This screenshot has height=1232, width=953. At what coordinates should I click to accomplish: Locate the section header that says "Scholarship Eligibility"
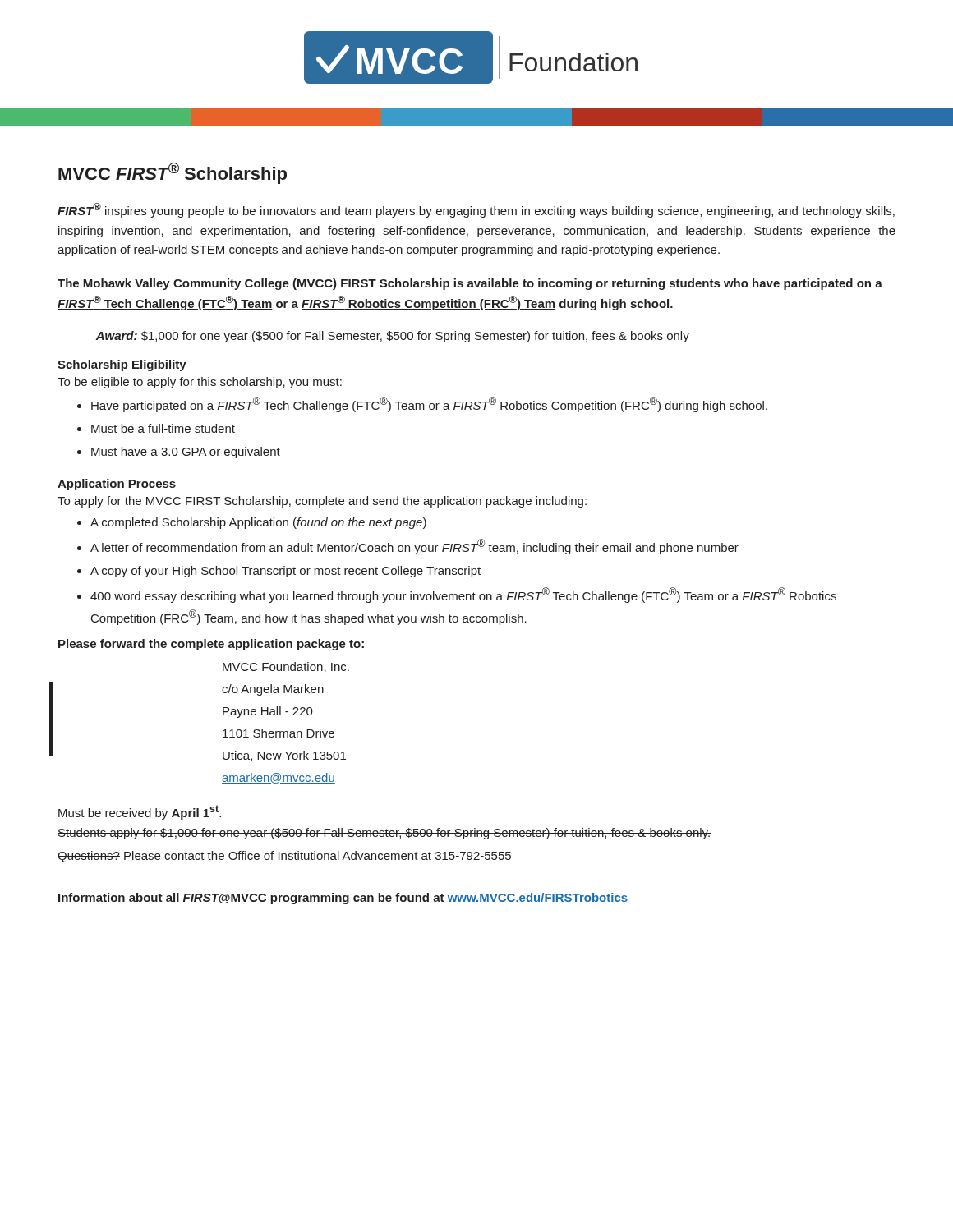122,364
